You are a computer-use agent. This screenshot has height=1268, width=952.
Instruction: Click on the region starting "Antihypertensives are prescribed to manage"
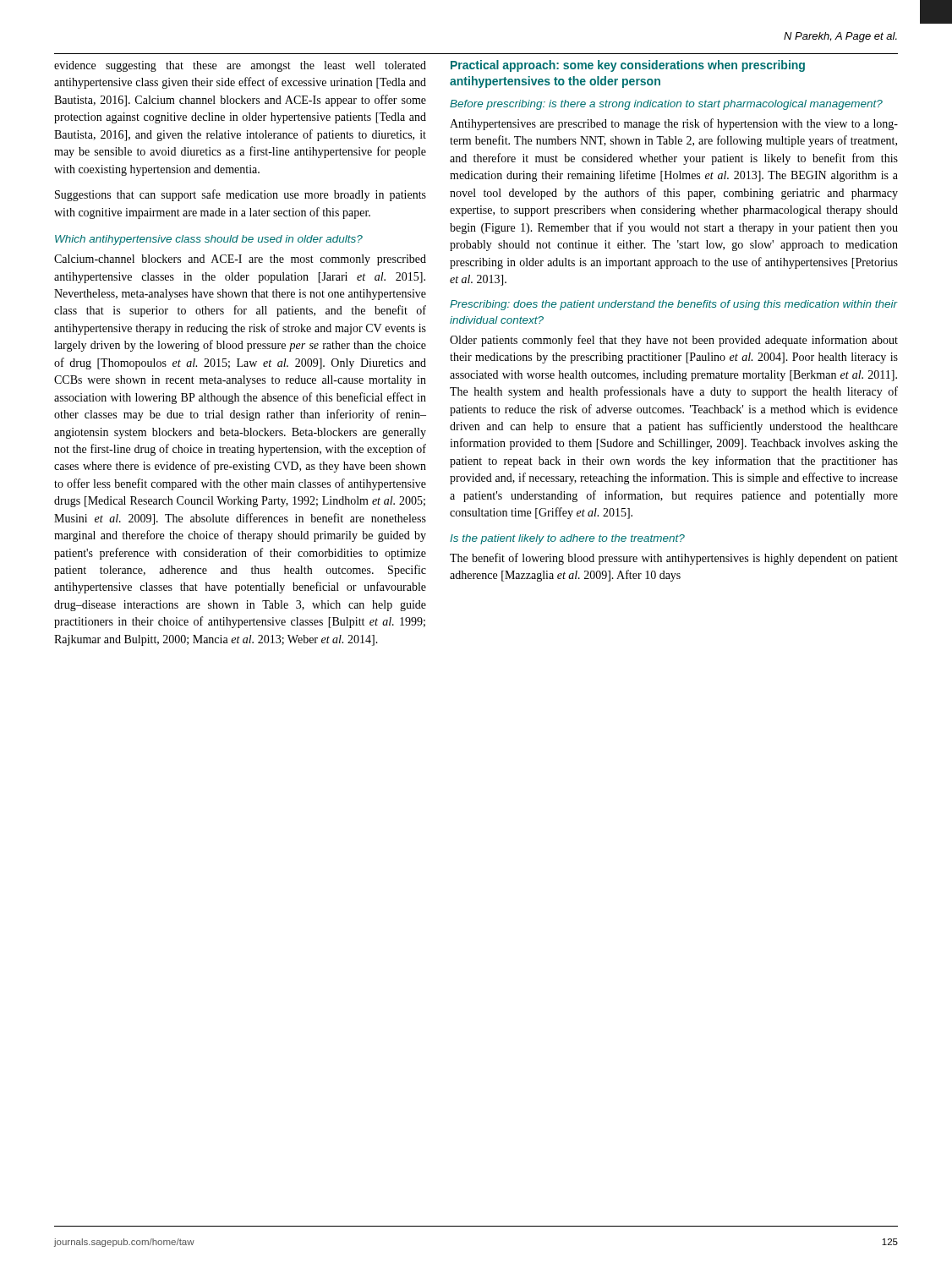pyautogui.click(x=674, y=202)
